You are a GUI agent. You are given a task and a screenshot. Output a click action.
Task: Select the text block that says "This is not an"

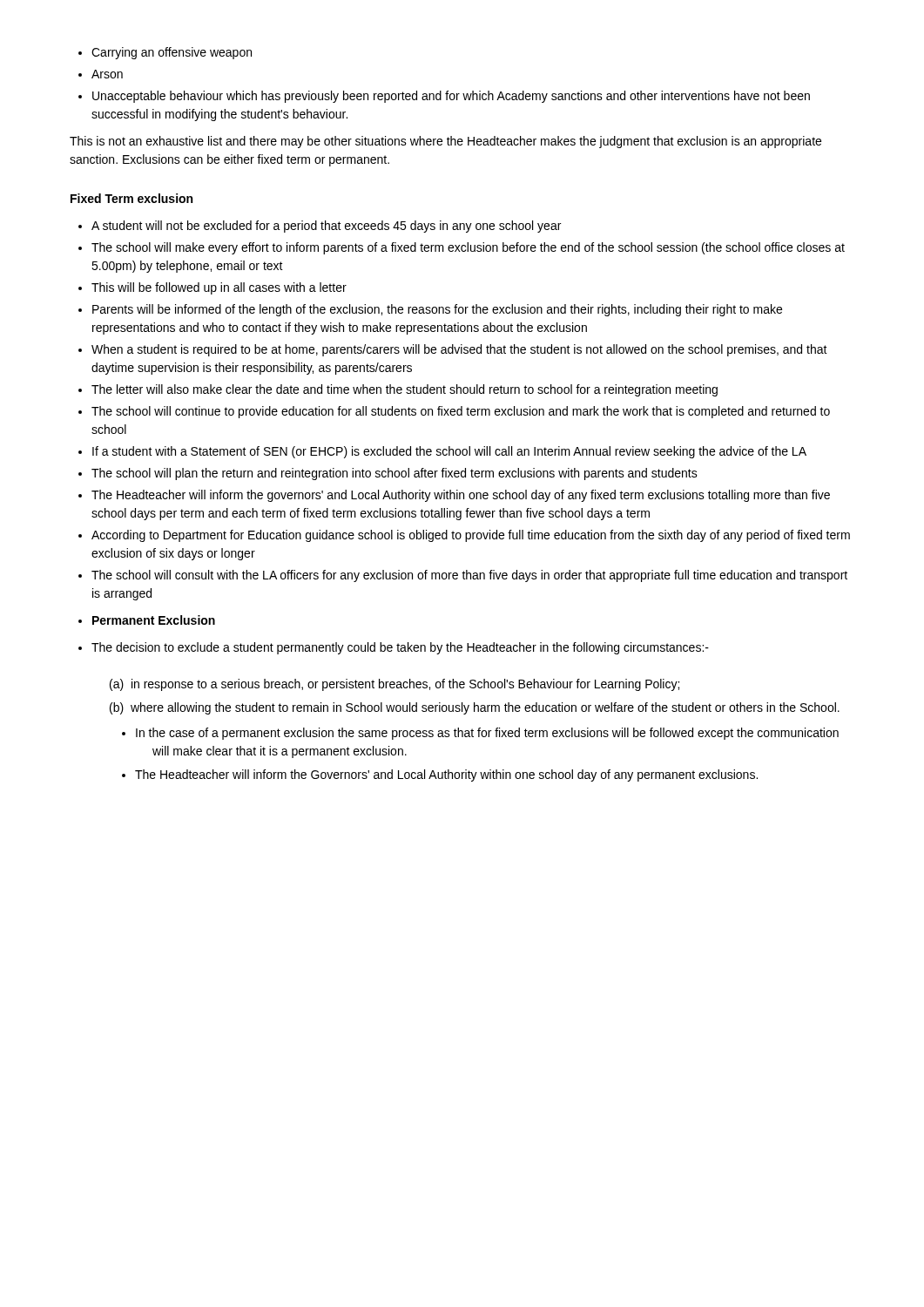(x=462, y=151)
